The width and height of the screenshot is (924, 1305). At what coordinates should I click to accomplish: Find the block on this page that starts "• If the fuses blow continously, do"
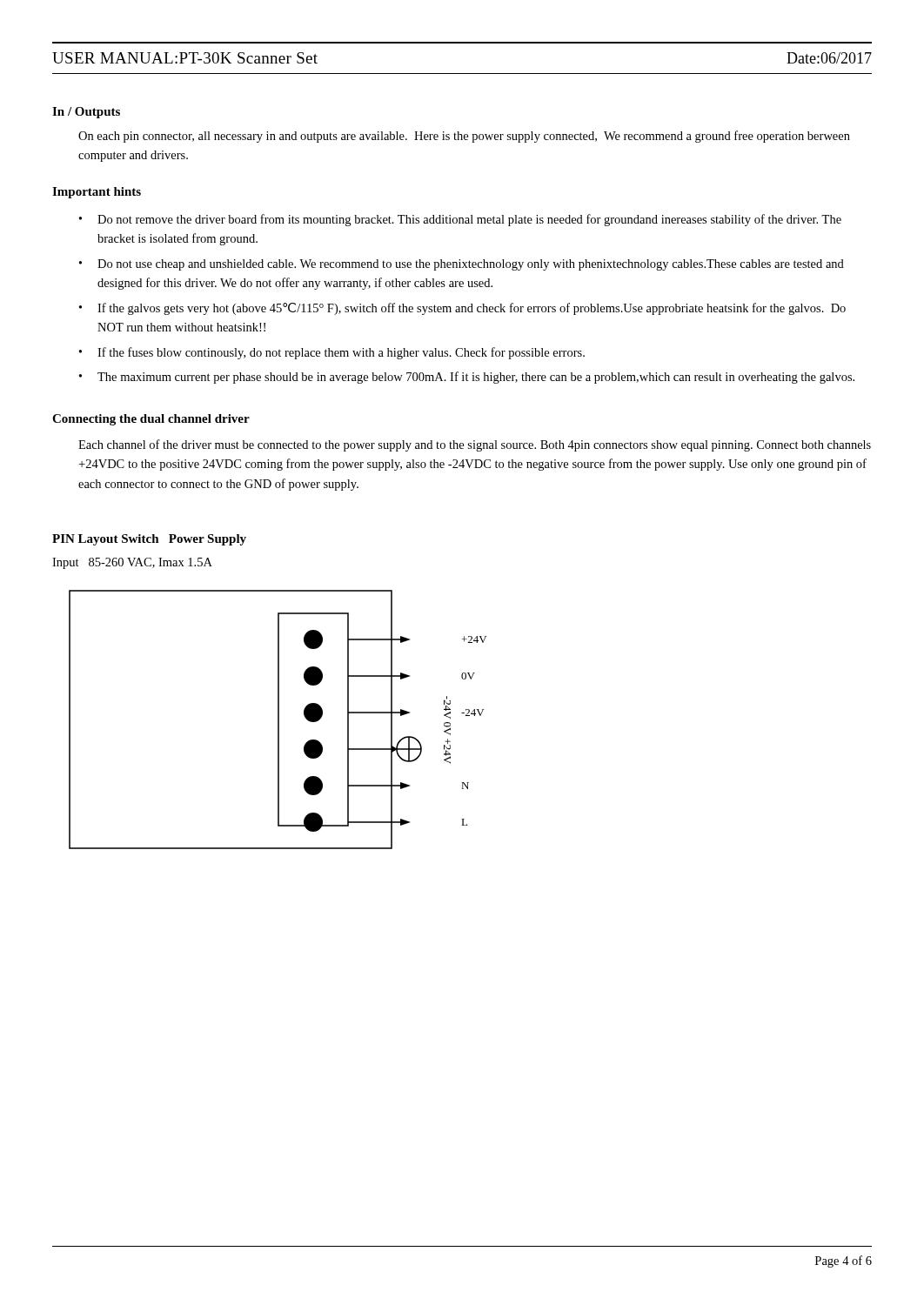pyautogui.click(x=475, y=352)
